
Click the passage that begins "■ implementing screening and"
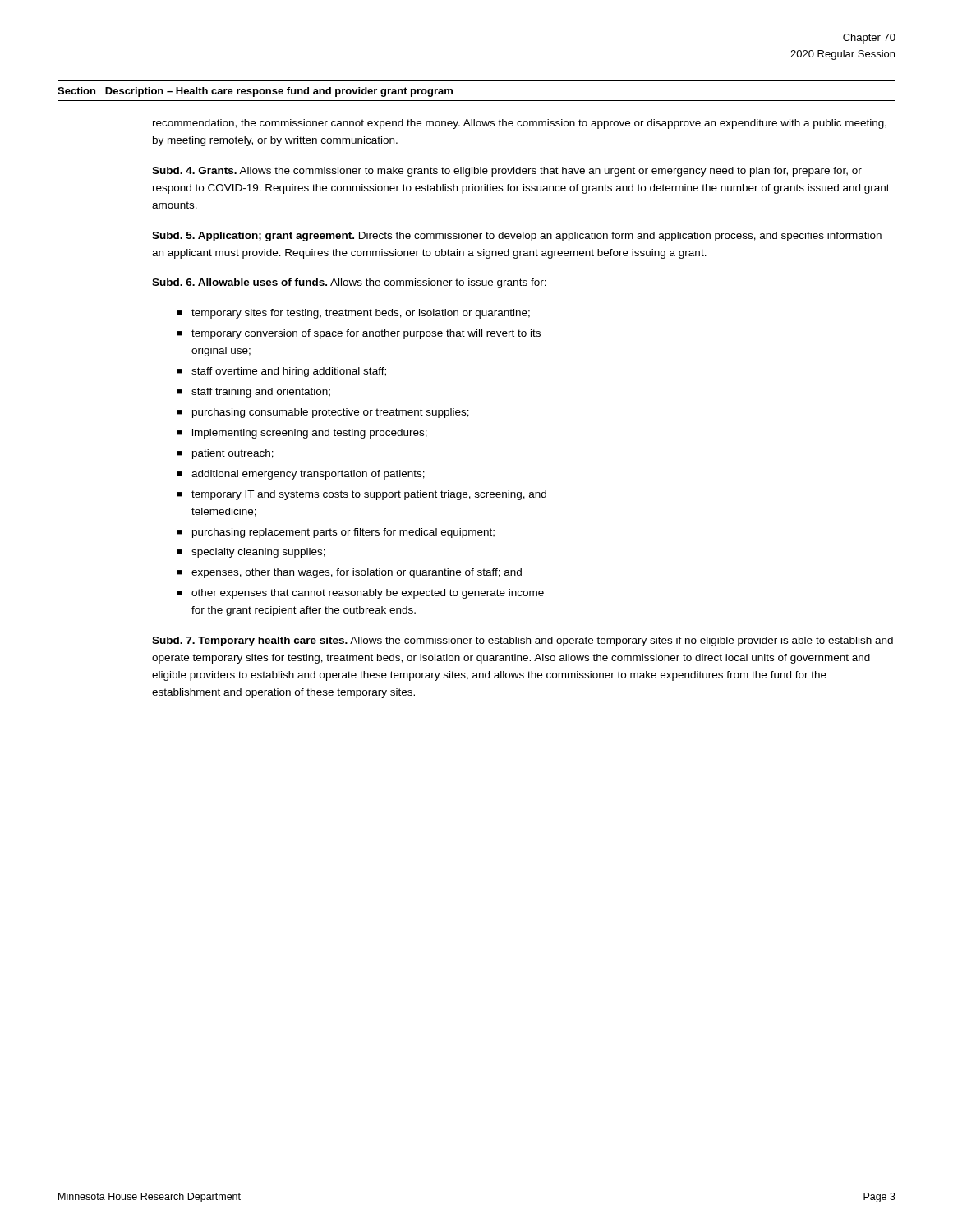pos(302,433)
